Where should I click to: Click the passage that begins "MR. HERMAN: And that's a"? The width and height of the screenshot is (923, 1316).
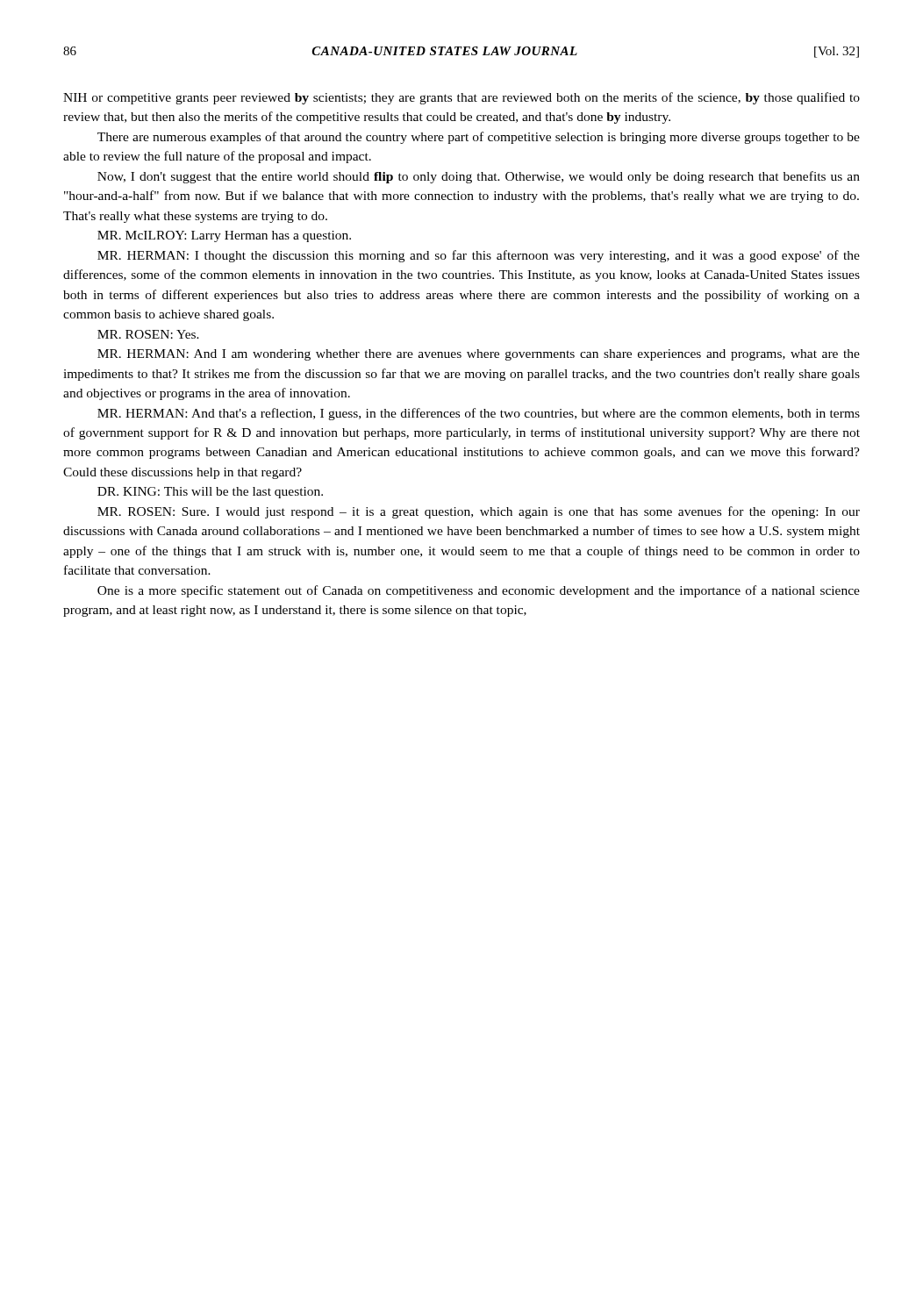(x=462, y=443)
